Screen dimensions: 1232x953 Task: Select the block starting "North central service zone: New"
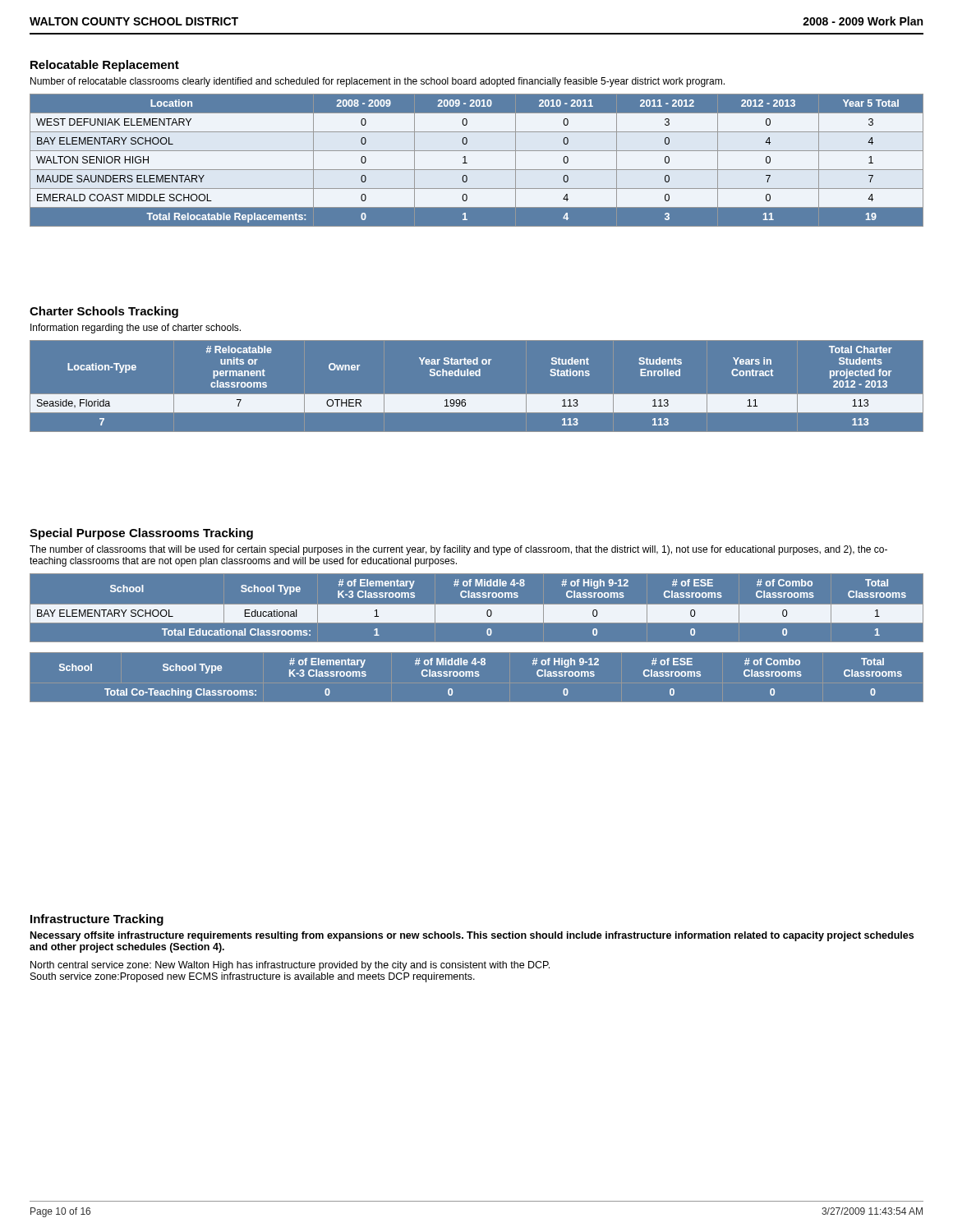290,971
